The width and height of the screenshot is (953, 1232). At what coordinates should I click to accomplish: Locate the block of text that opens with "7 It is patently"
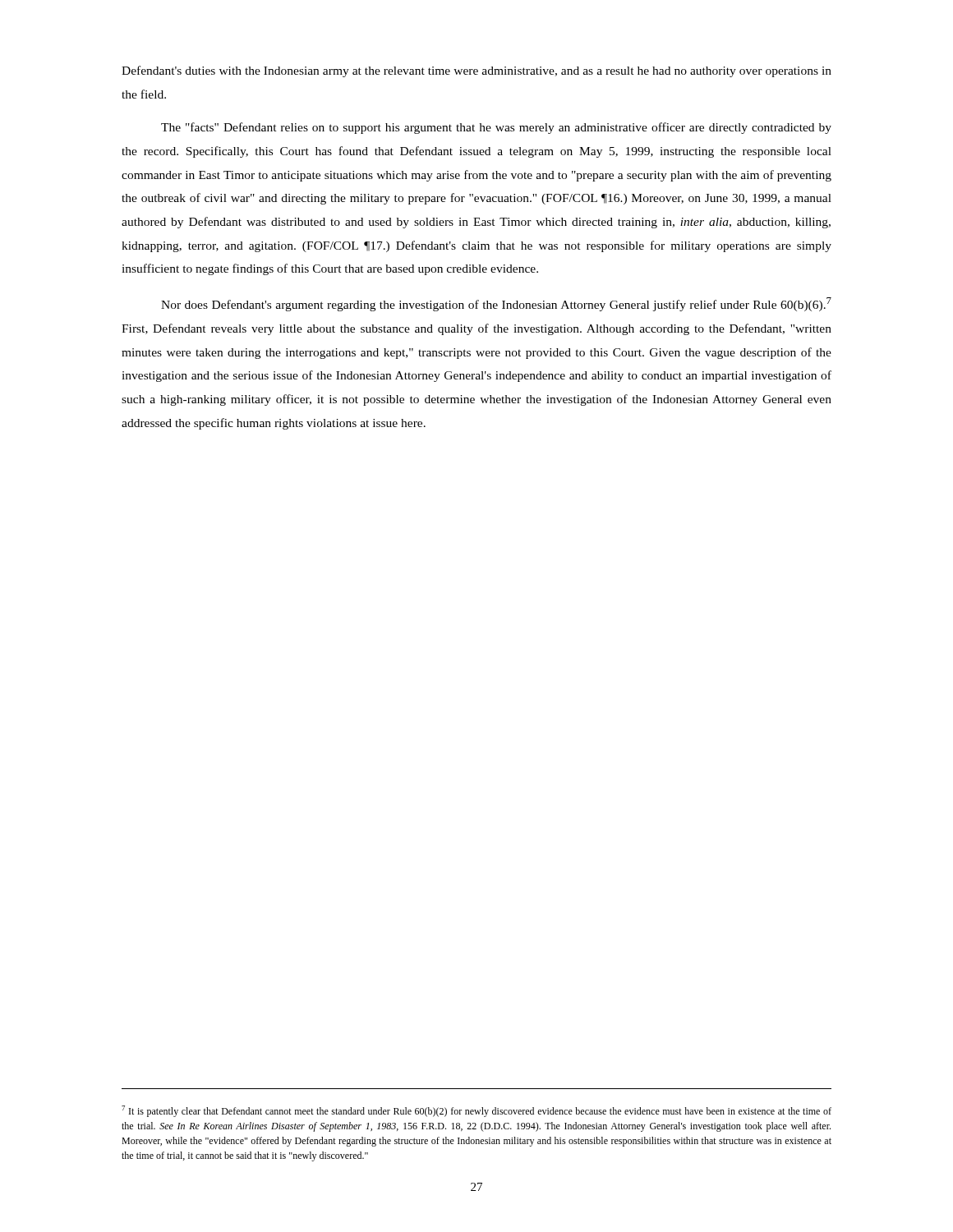tap(476, 1133)
